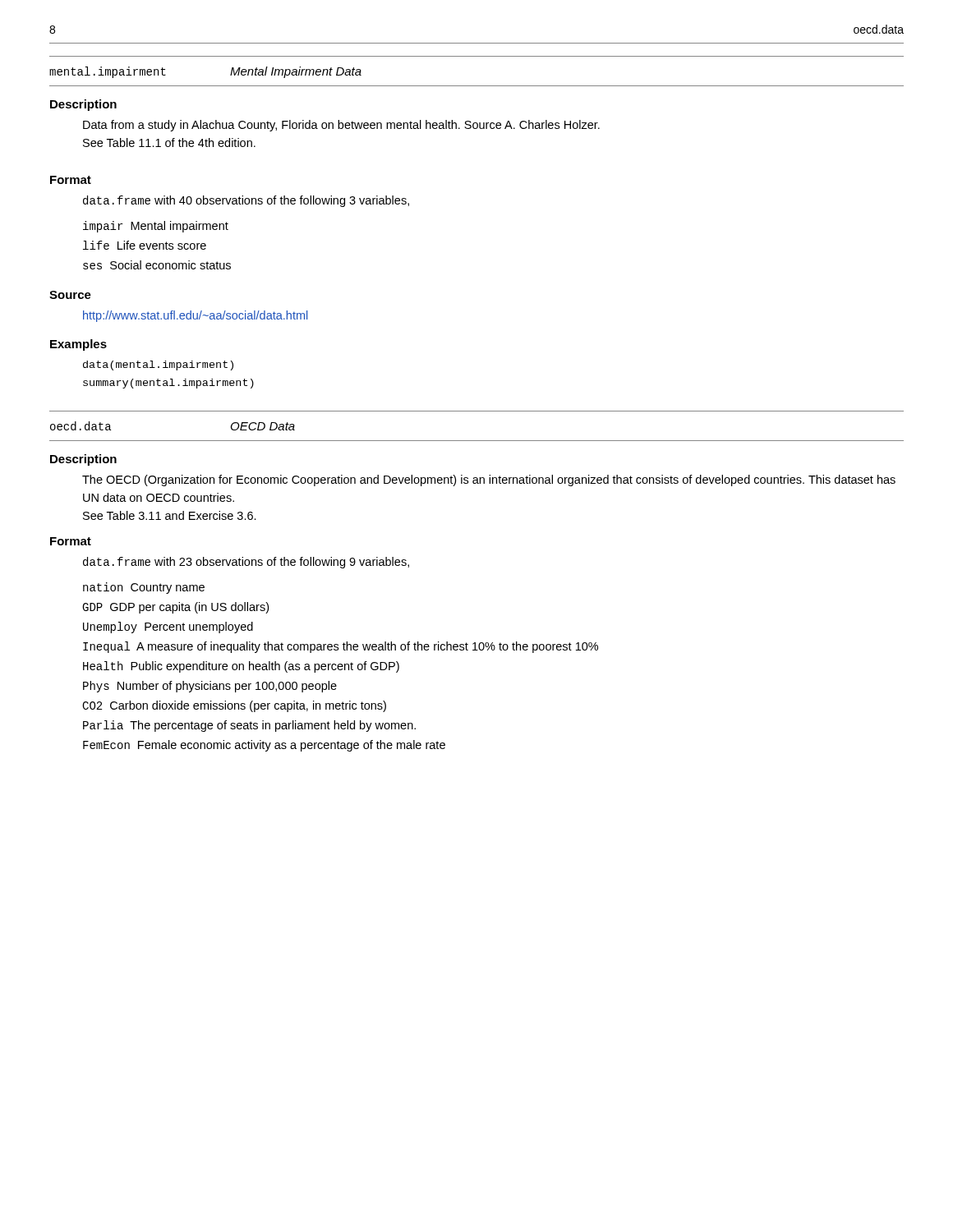Where does it say "life Life events score"?

[x=144, y=246]
